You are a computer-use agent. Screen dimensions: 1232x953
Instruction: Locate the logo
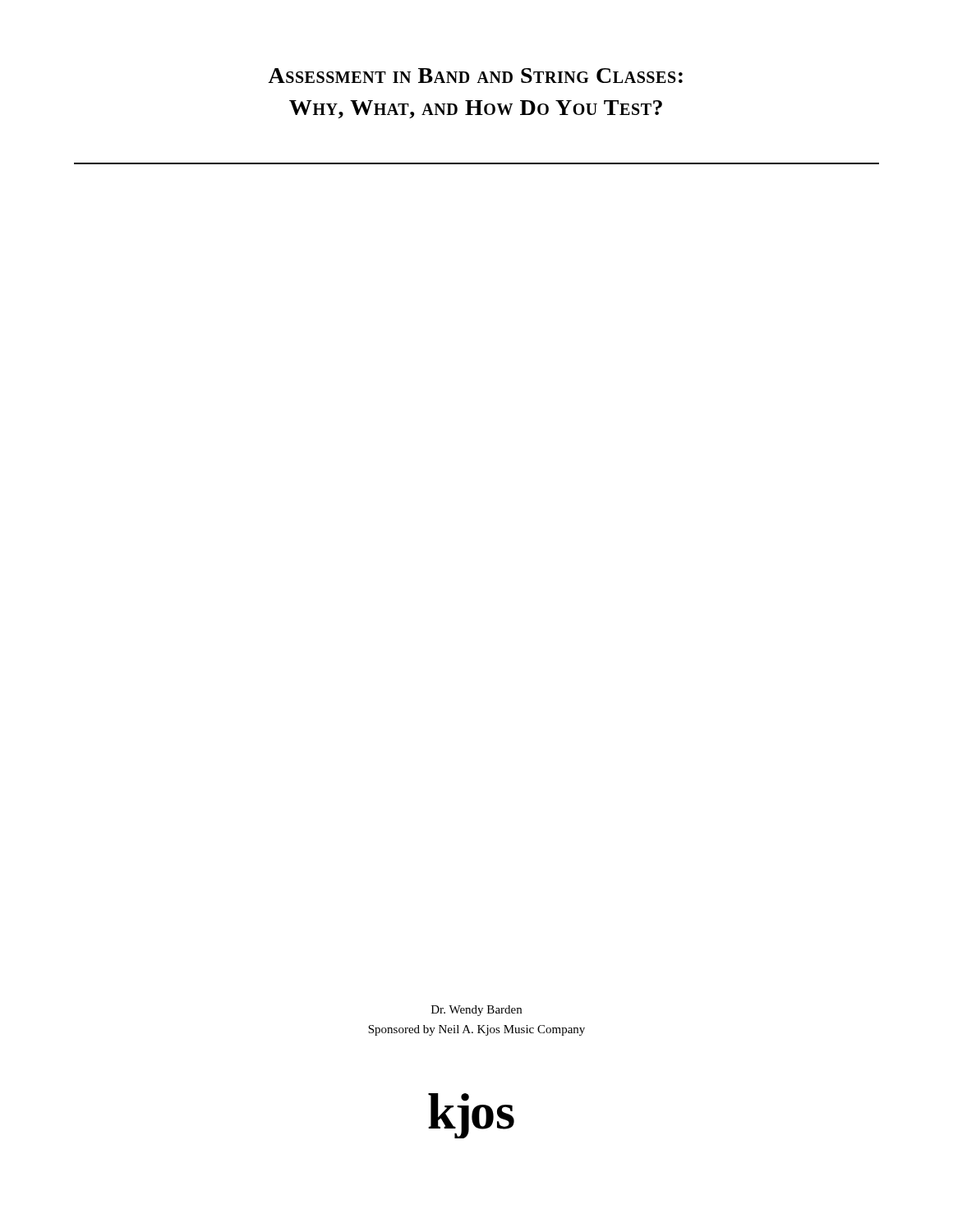point(476,1111)
